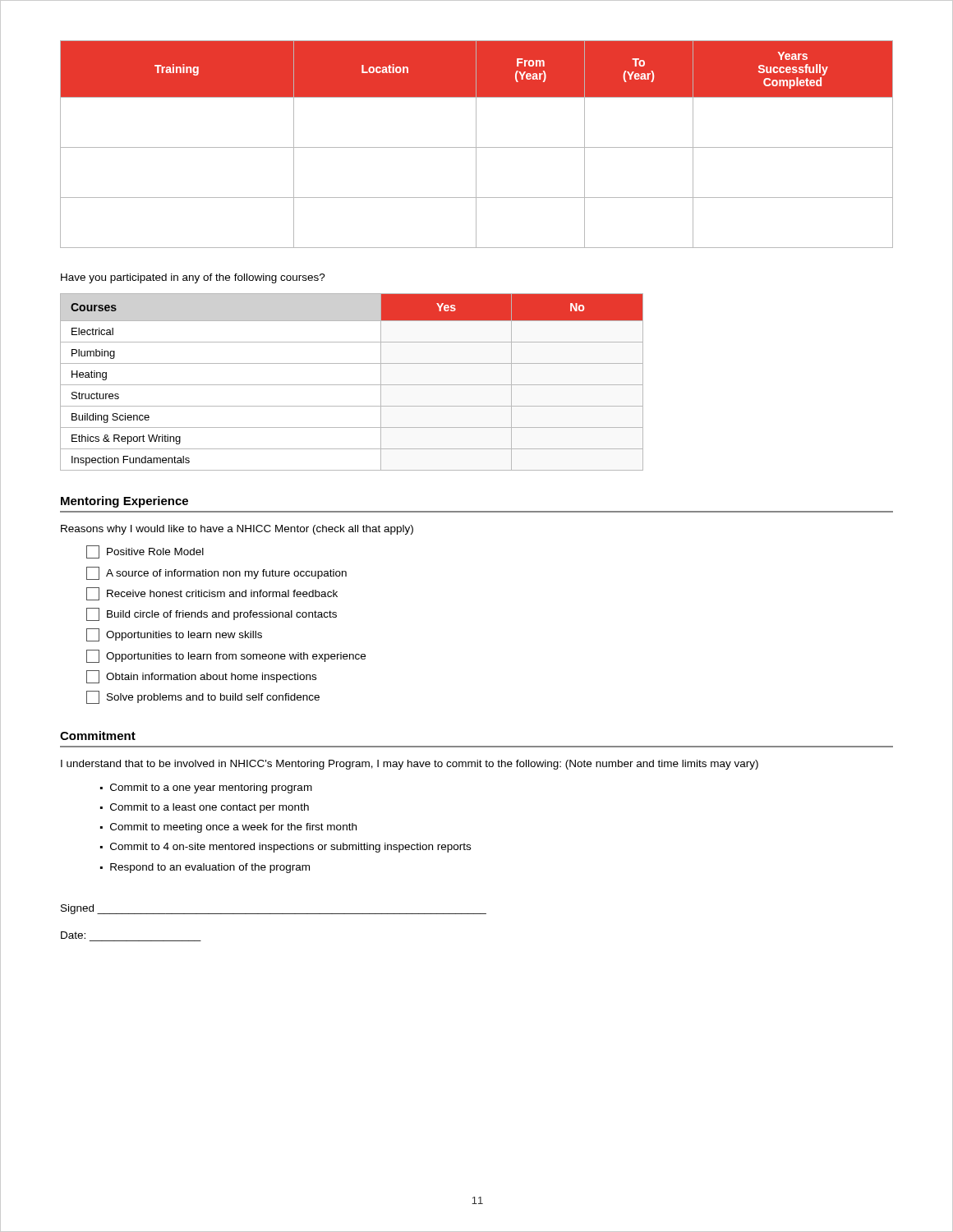Find the list item with the text "Solve problems and"

tap(203, 697)
